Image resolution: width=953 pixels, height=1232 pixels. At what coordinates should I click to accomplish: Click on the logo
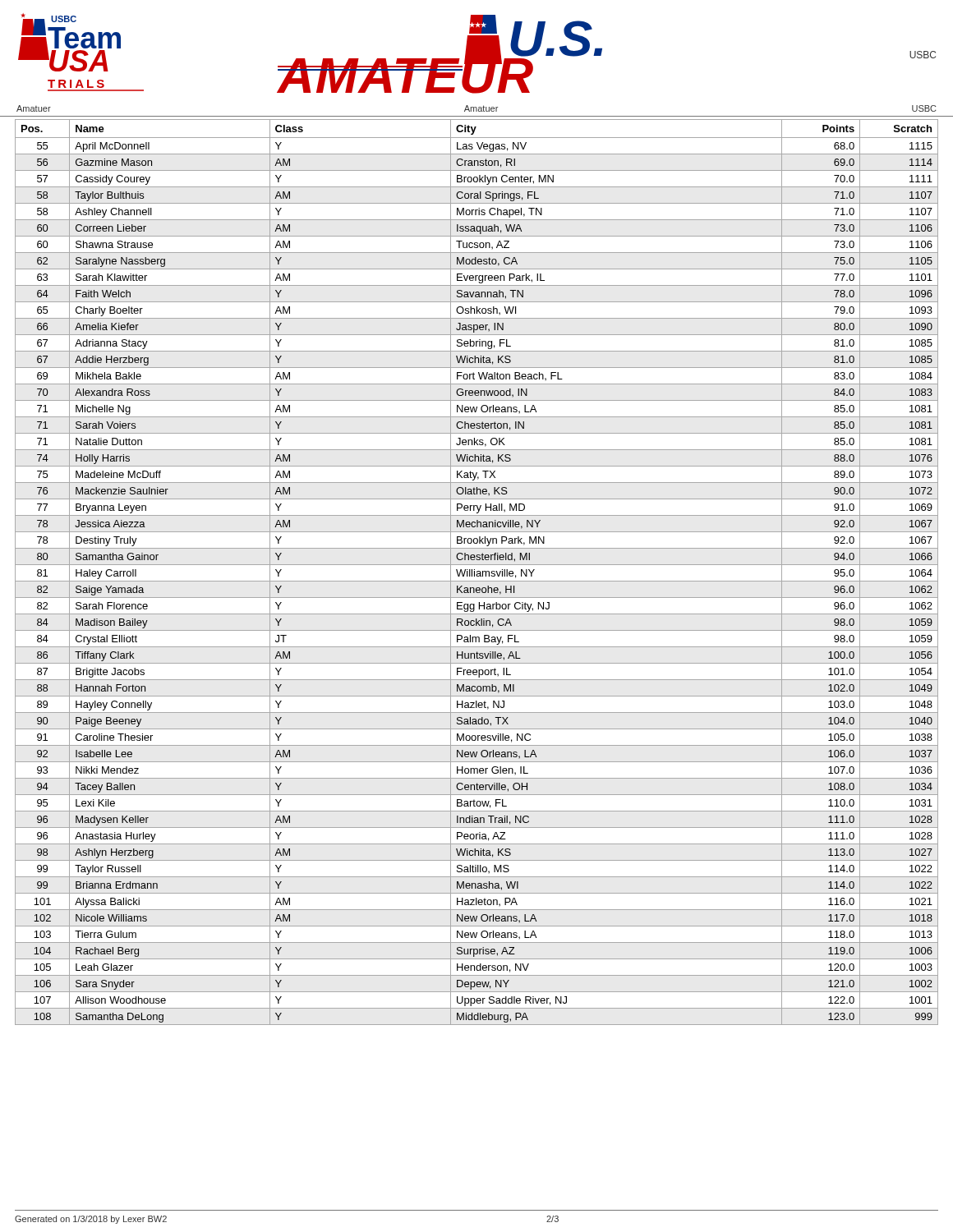pyautogui.click(x=476, y=52)
